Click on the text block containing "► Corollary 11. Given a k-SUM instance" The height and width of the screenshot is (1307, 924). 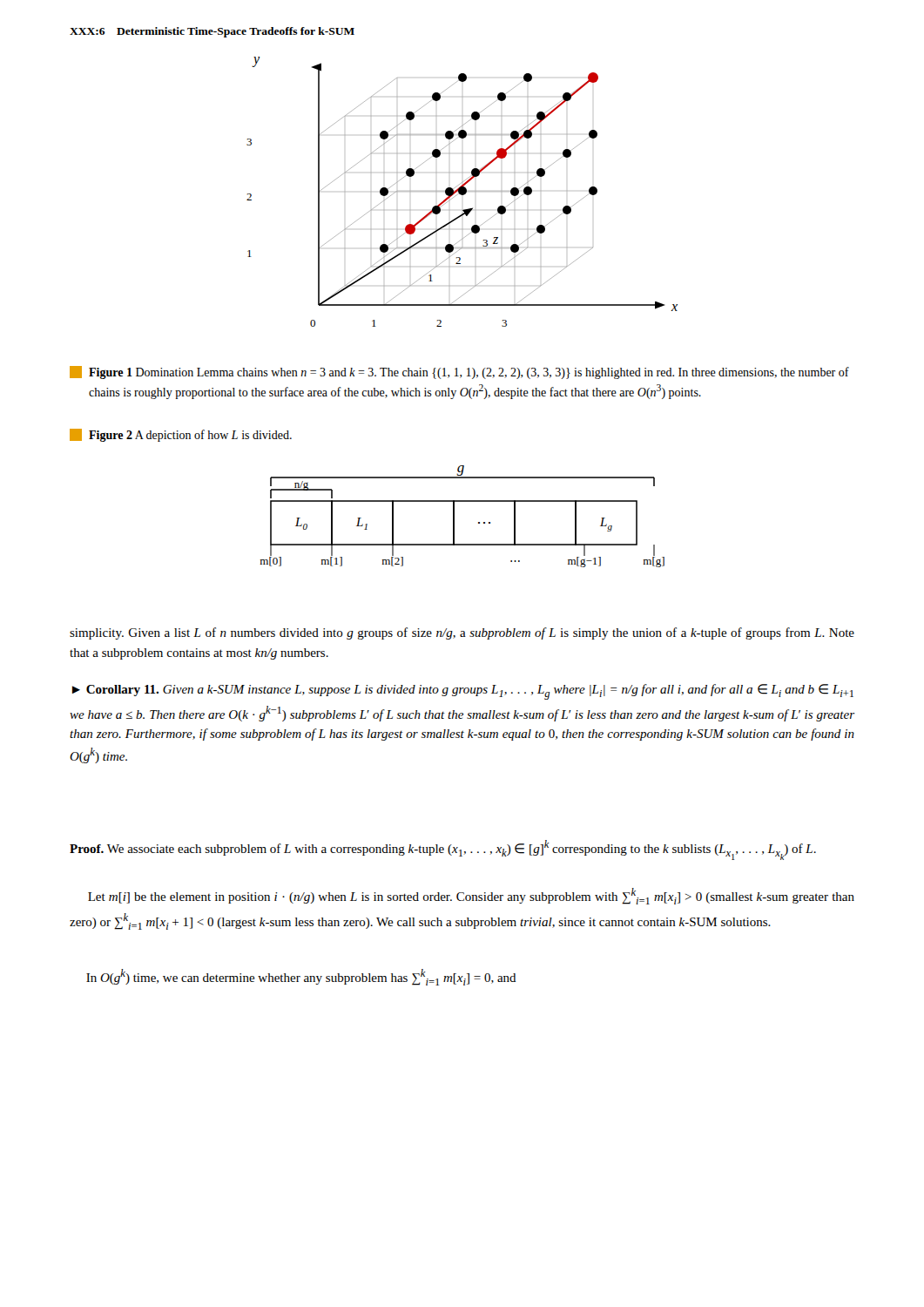(x=462, y=723)
